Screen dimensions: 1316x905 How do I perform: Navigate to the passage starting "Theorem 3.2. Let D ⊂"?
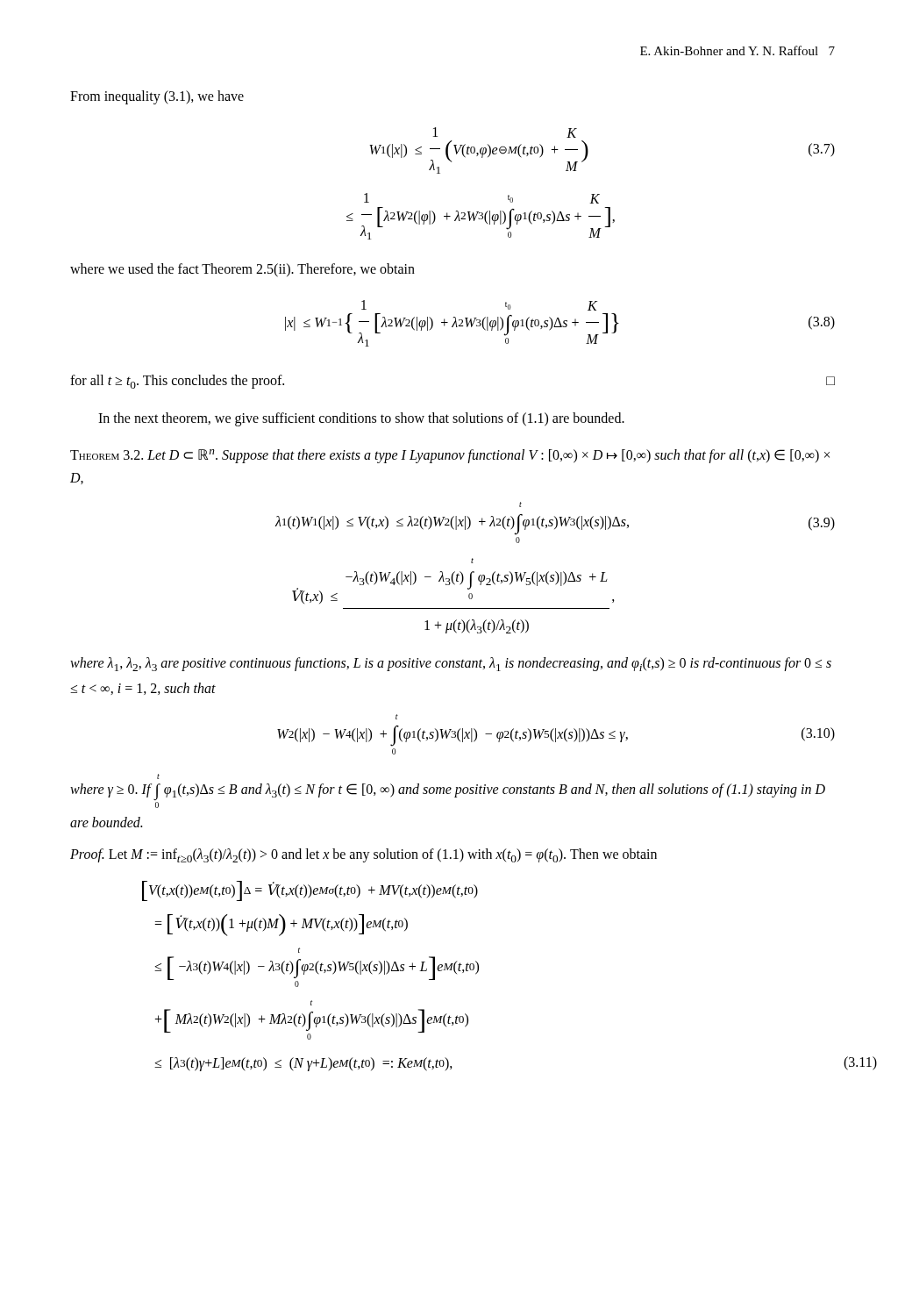(x=451, y=465)
